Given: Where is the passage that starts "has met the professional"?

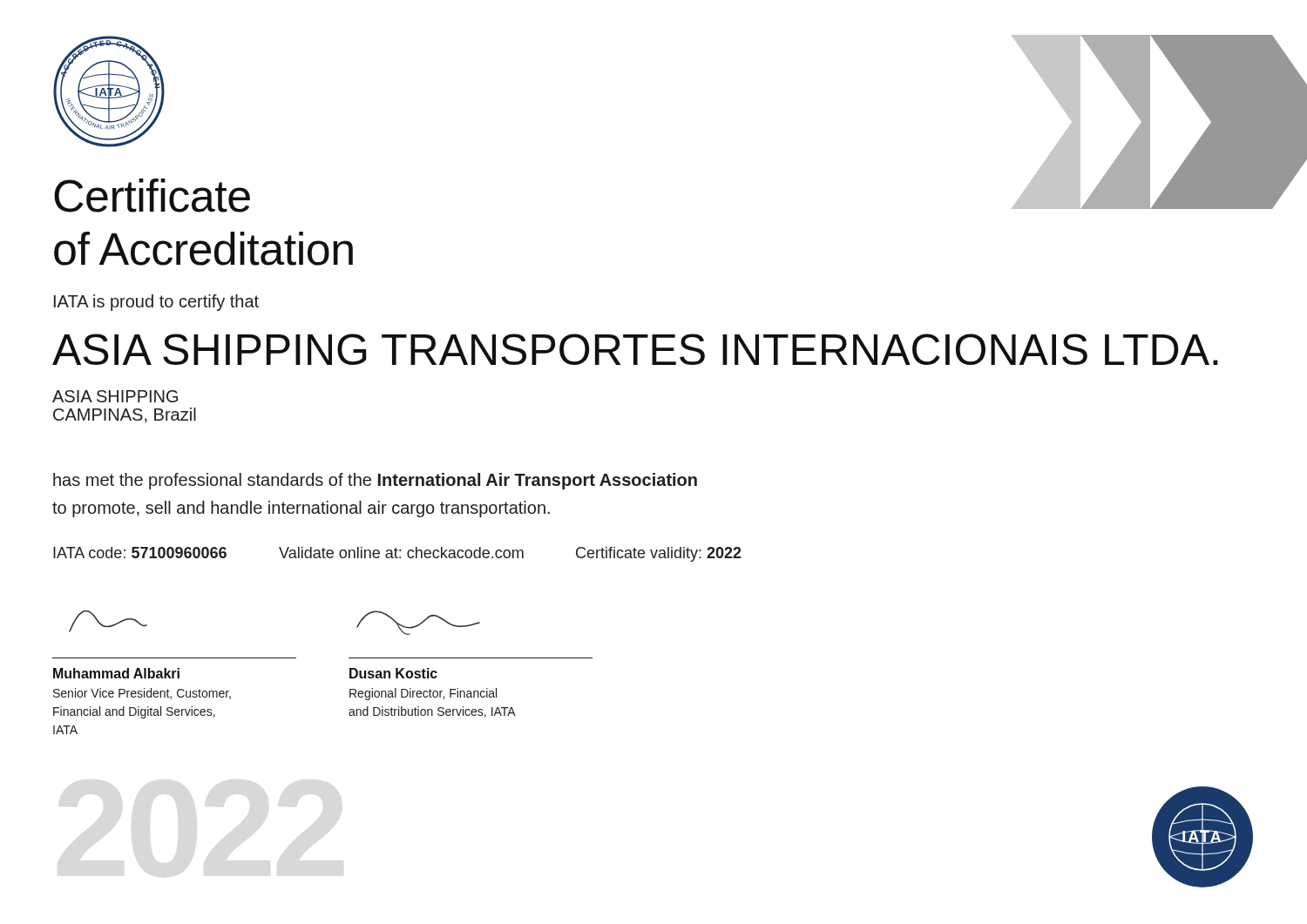Looking at the screenshot, I should click(x=375, y=494).
